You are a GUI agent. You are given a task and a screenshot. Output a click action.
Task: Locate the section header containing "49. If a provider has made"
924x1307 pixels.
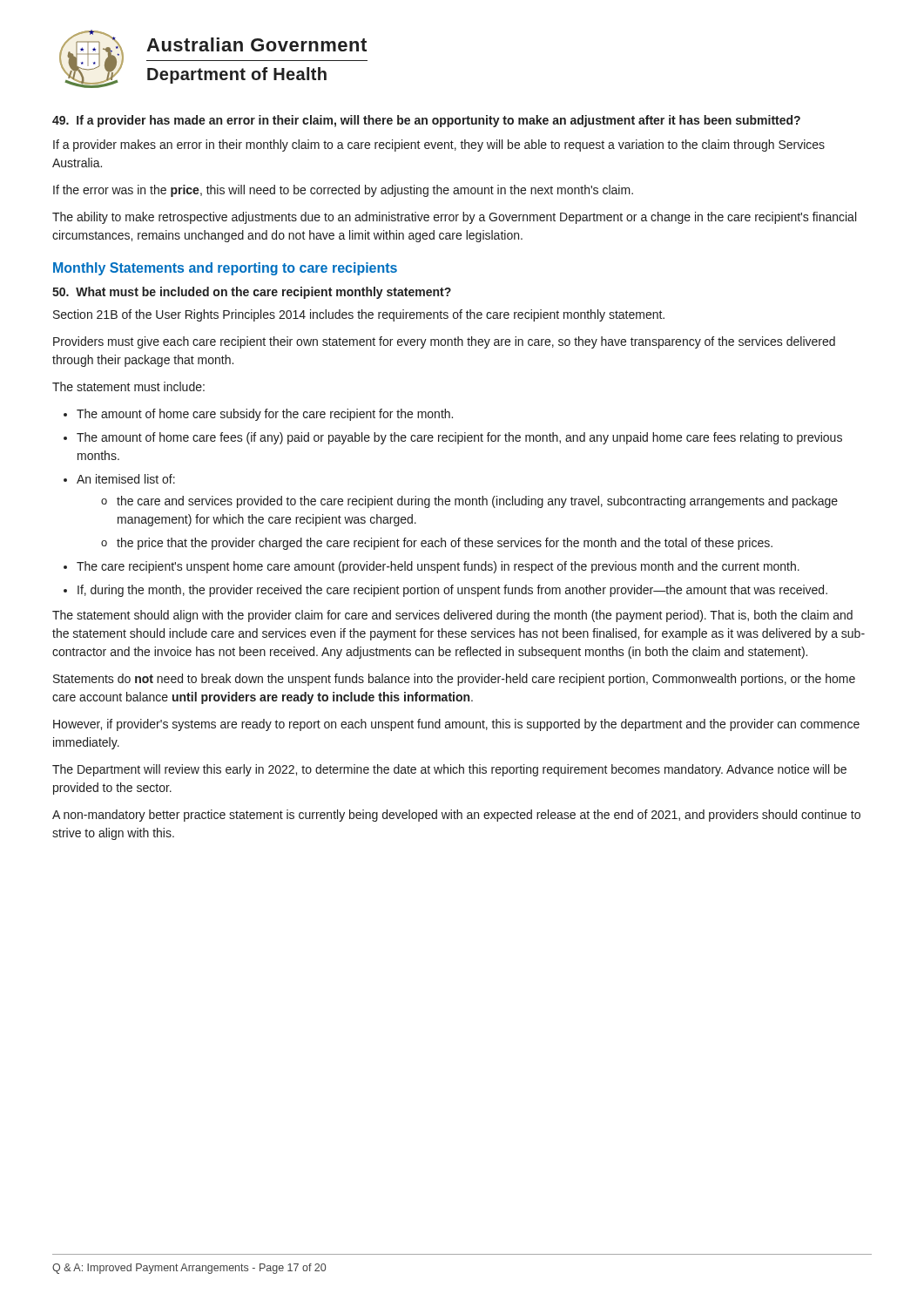click(x=427, y=120)
